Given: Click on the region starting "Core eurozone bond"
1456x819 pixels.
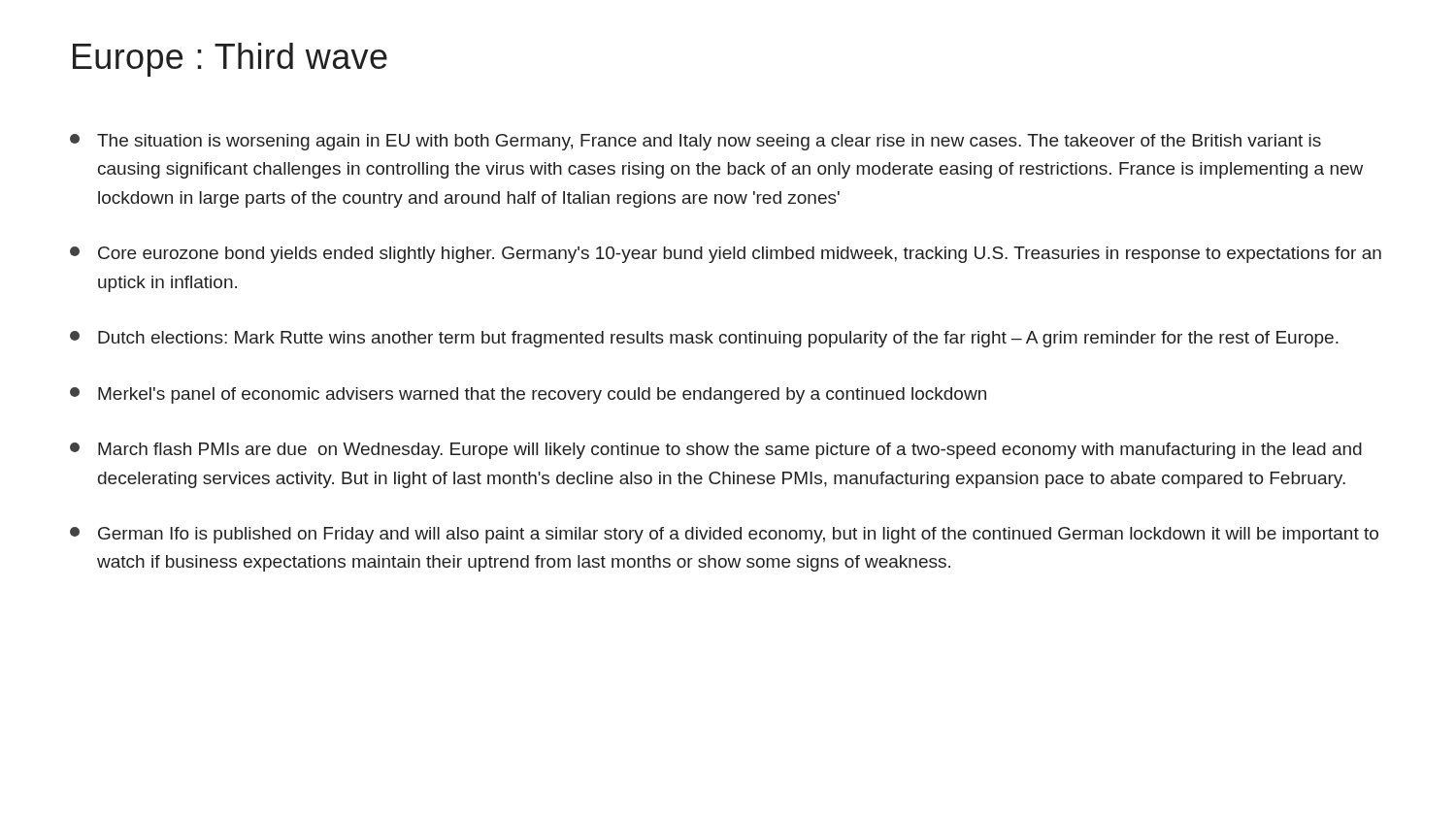Looking at the screenshot, I should [x=728, y=268].
